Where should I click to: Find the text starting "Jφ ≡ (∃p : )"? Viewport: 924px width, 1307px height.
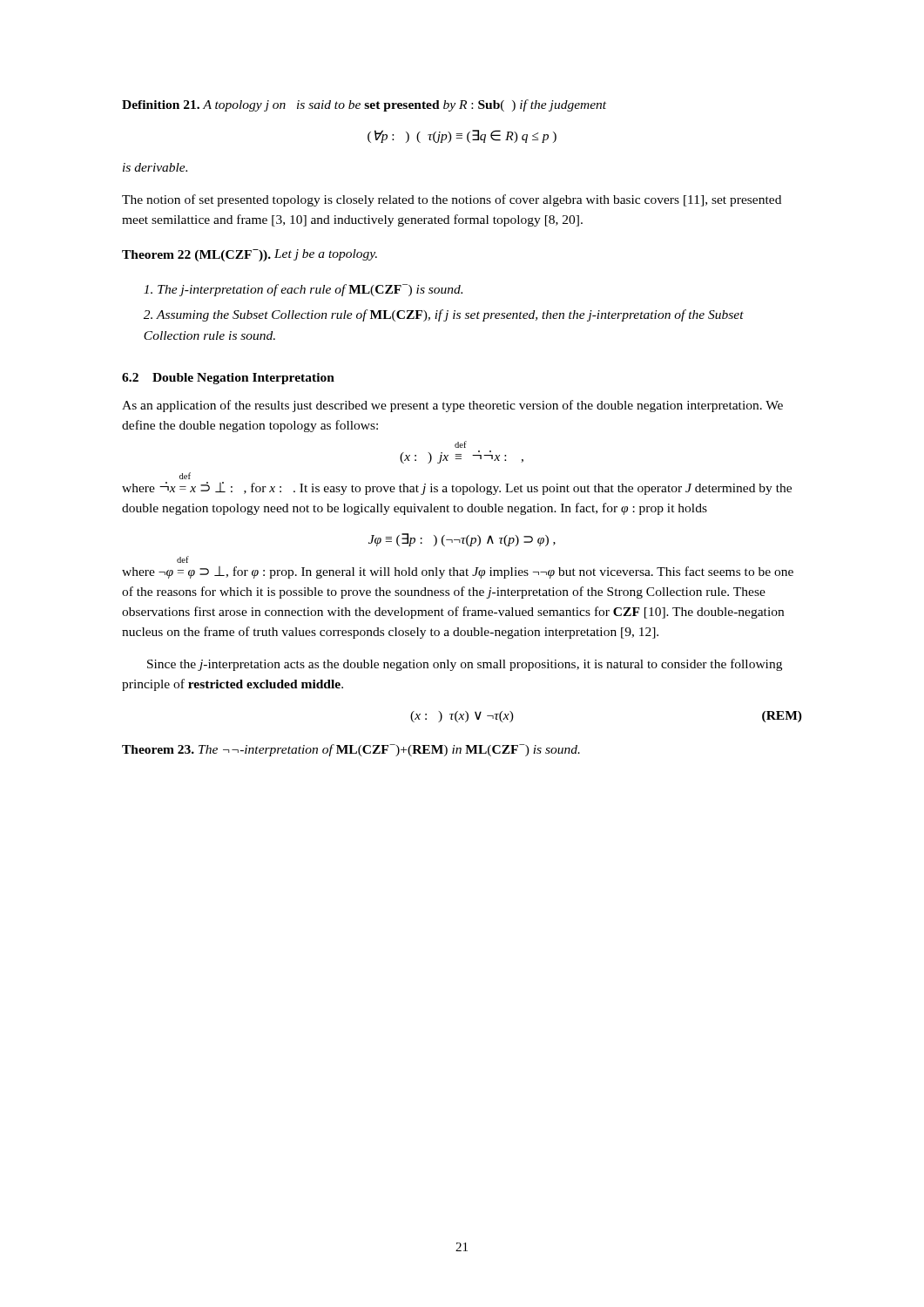click(462, 539)
